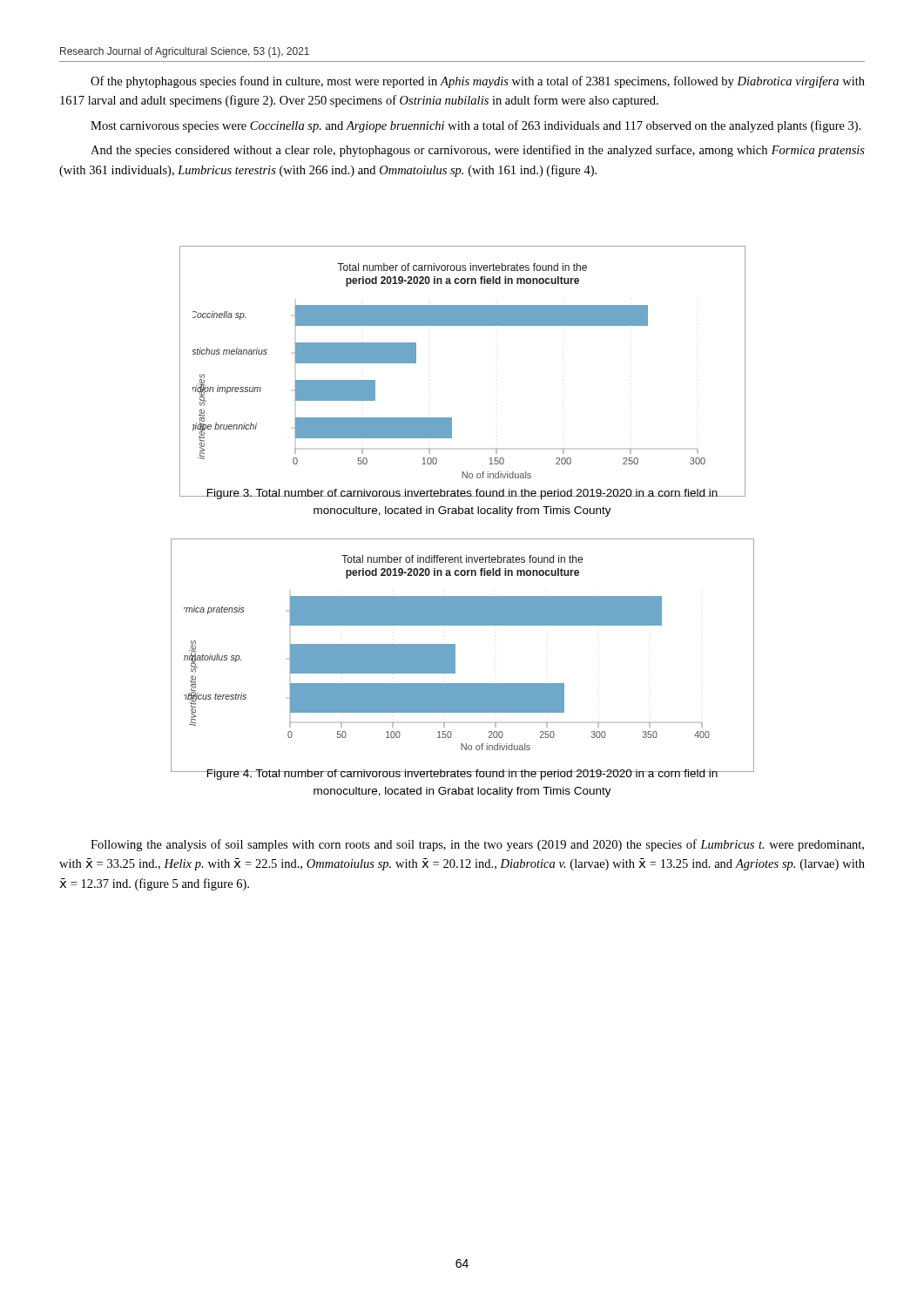
Task: Find the text block with the text "Of the phytophagous"
Action: (x=462, y=126)
